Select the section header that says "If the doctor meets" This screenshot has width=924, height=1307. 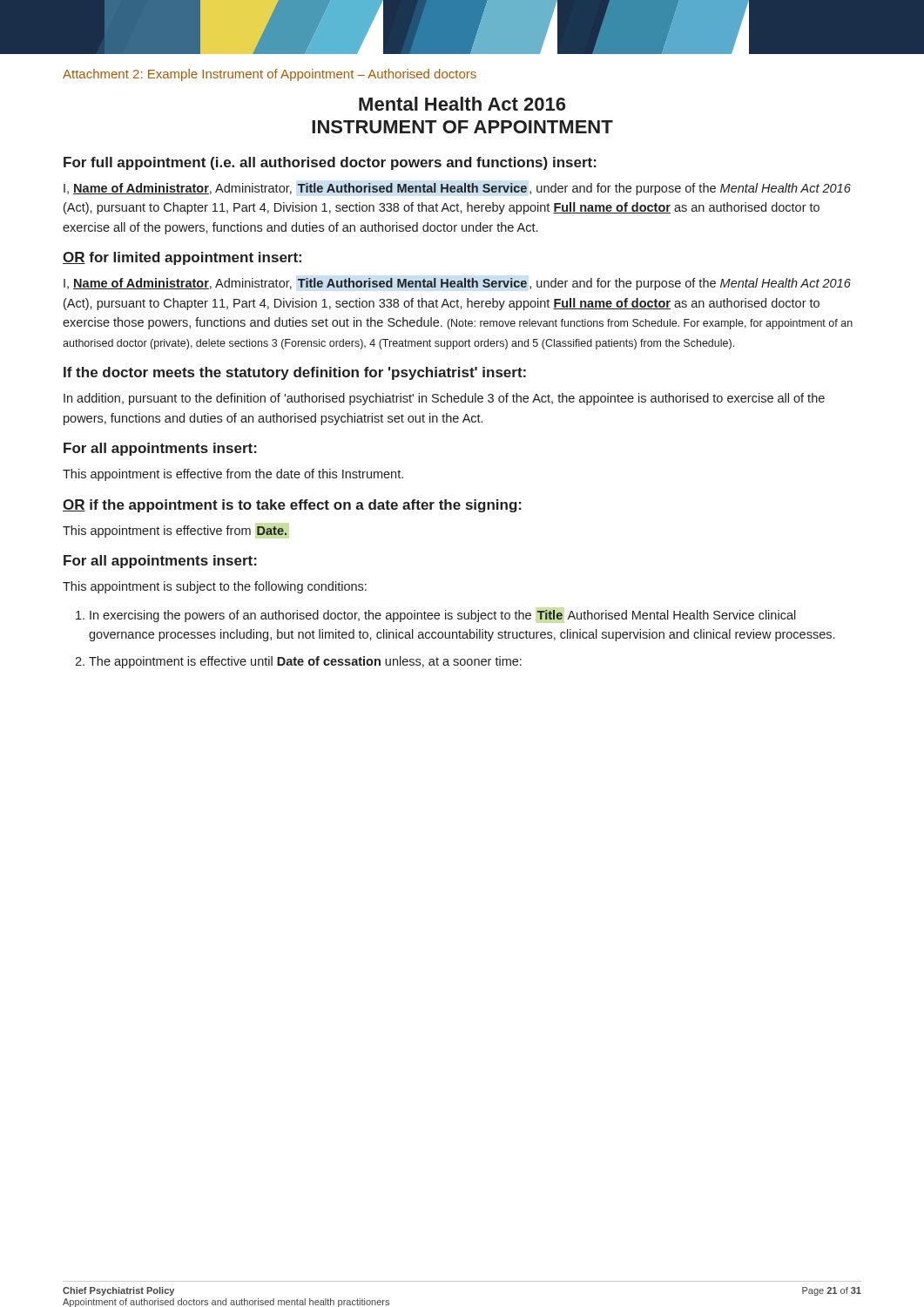click(295, 373)
